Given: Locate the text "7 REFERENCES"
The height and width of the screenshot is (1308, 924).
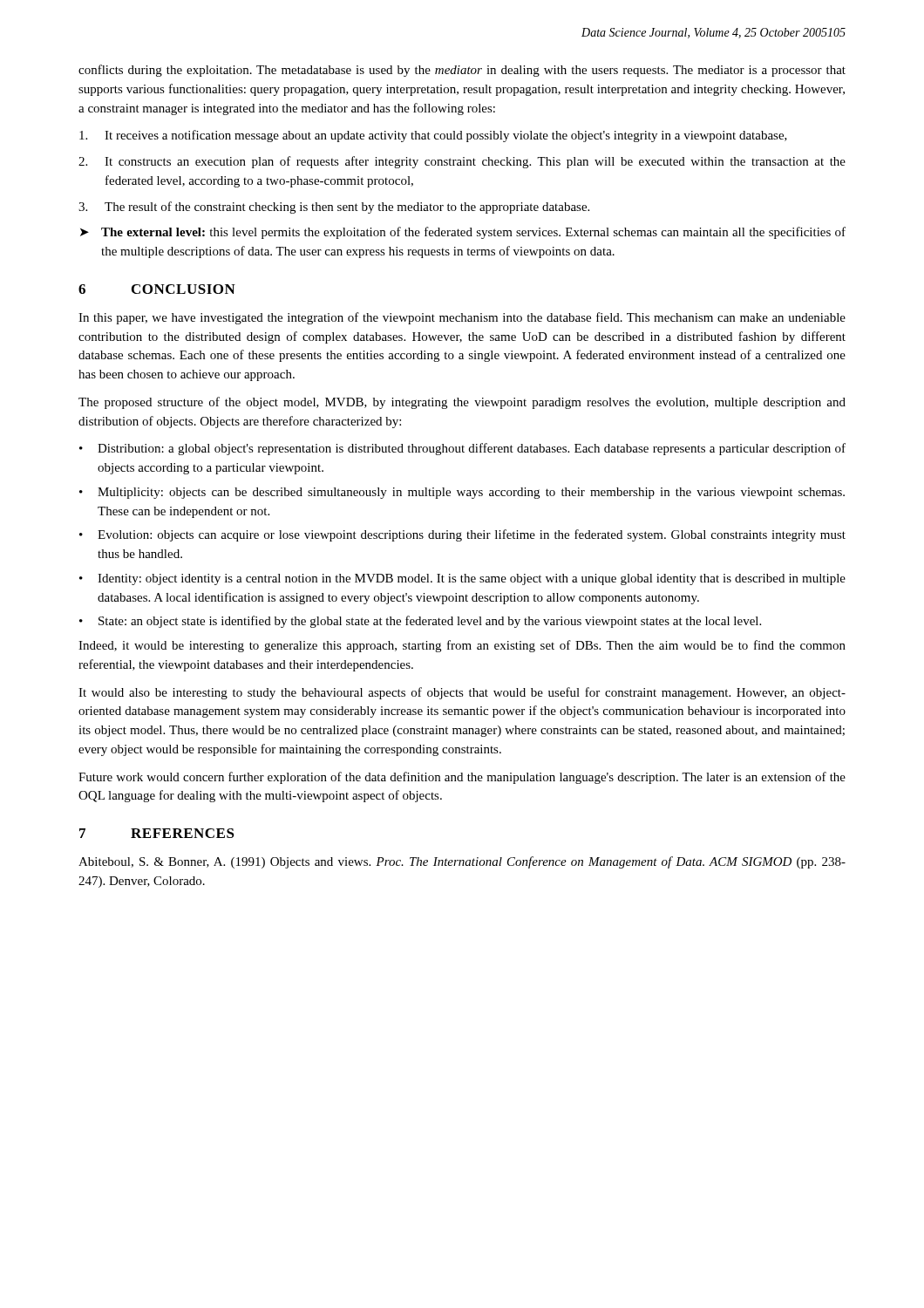Looking at the screenshot, I should pyautogui.click(x=157, y=833).
